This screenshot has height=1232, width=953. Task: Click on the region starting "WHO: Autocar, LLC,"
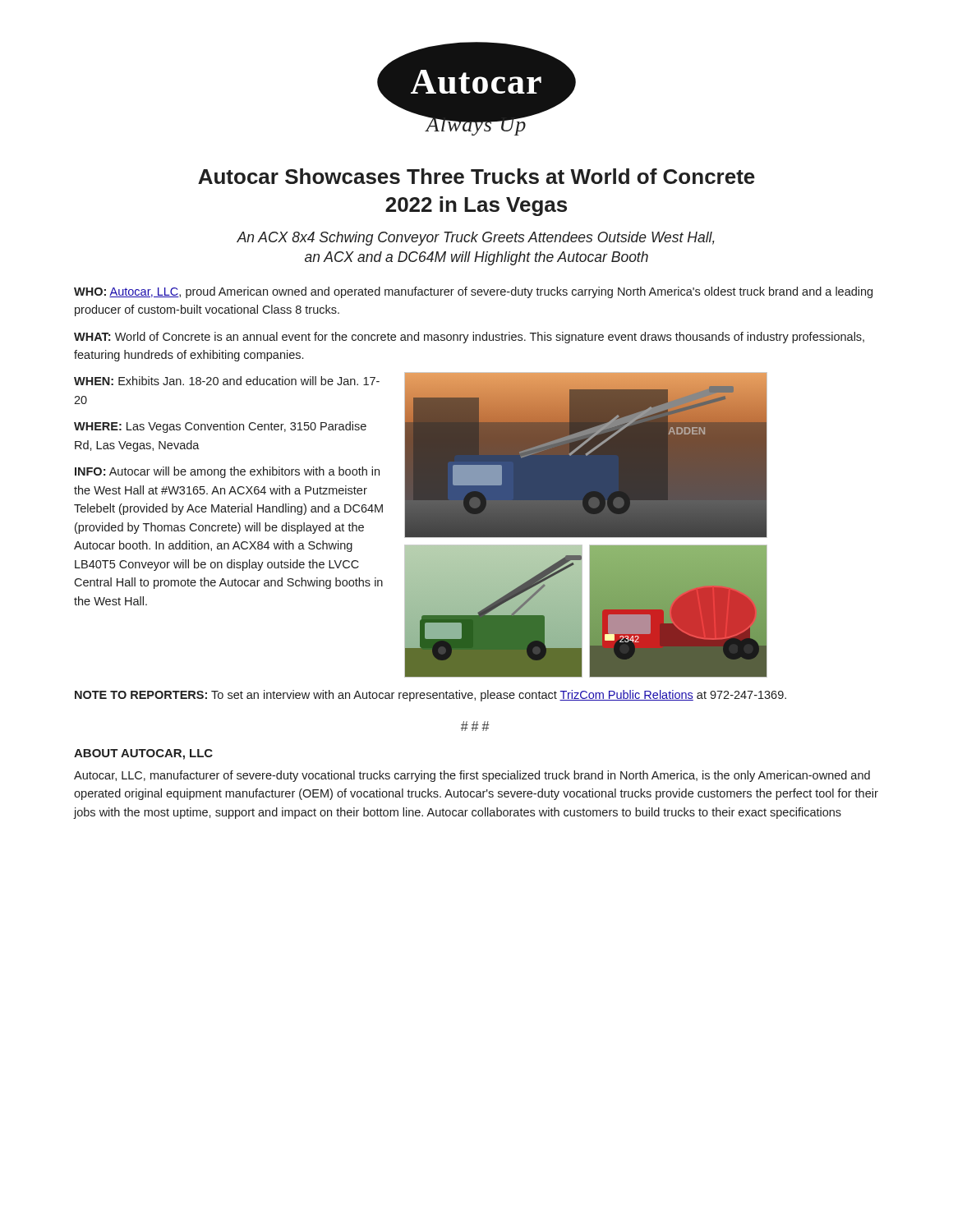point(474,300)
